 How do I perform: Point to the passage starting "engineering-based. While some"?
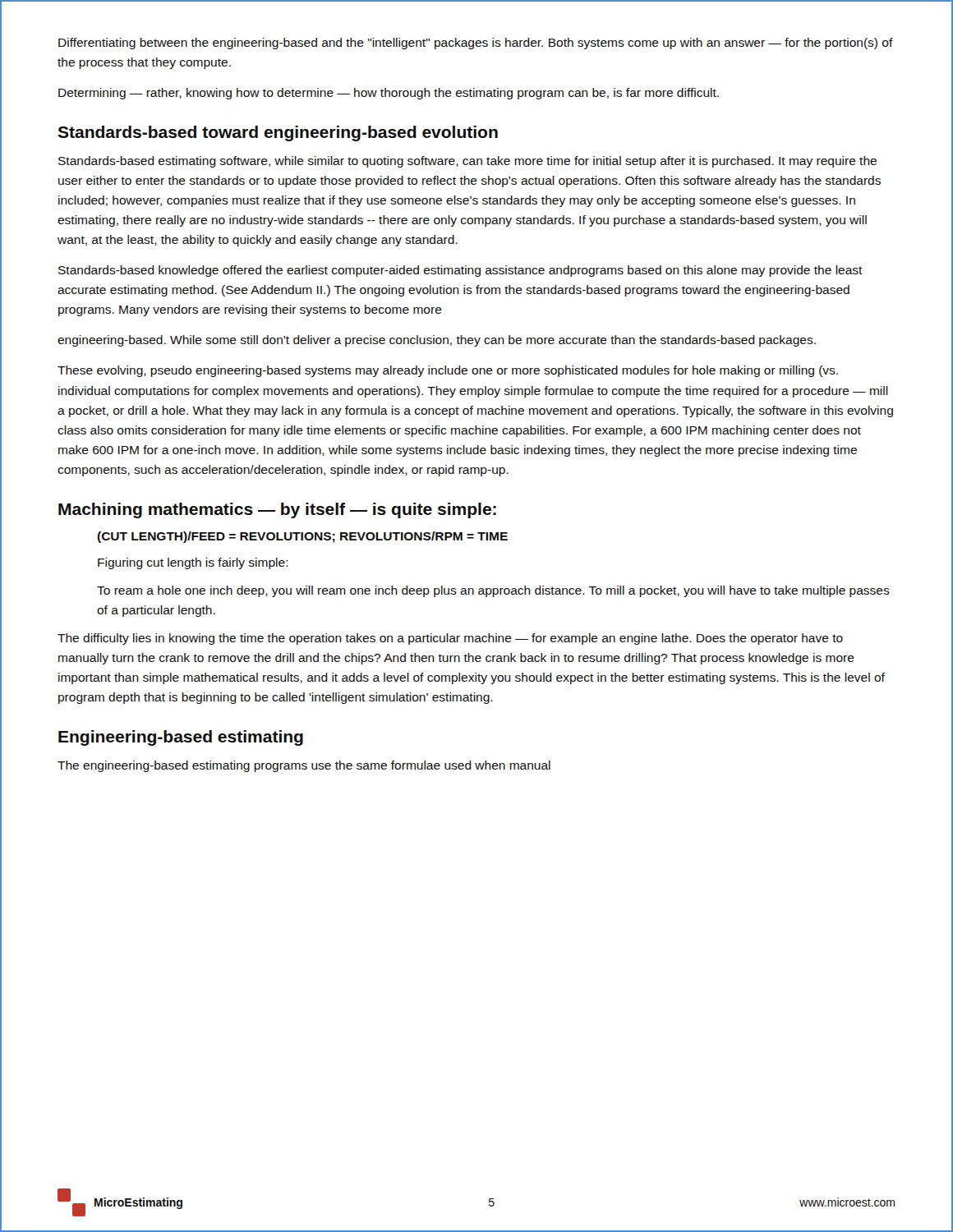[x=437, y=340]
